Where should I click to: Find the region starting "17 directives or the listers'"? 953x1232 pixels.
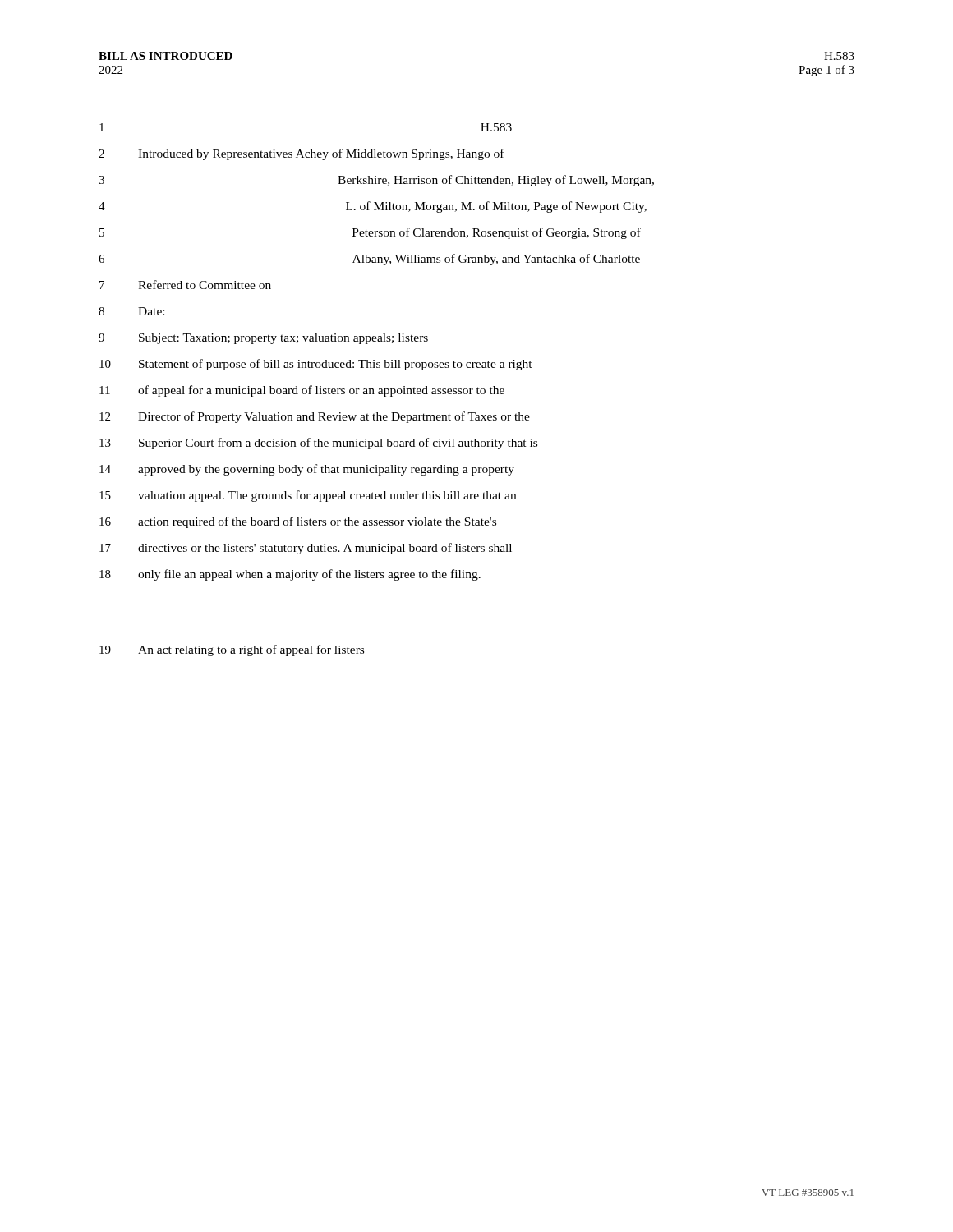476,548
